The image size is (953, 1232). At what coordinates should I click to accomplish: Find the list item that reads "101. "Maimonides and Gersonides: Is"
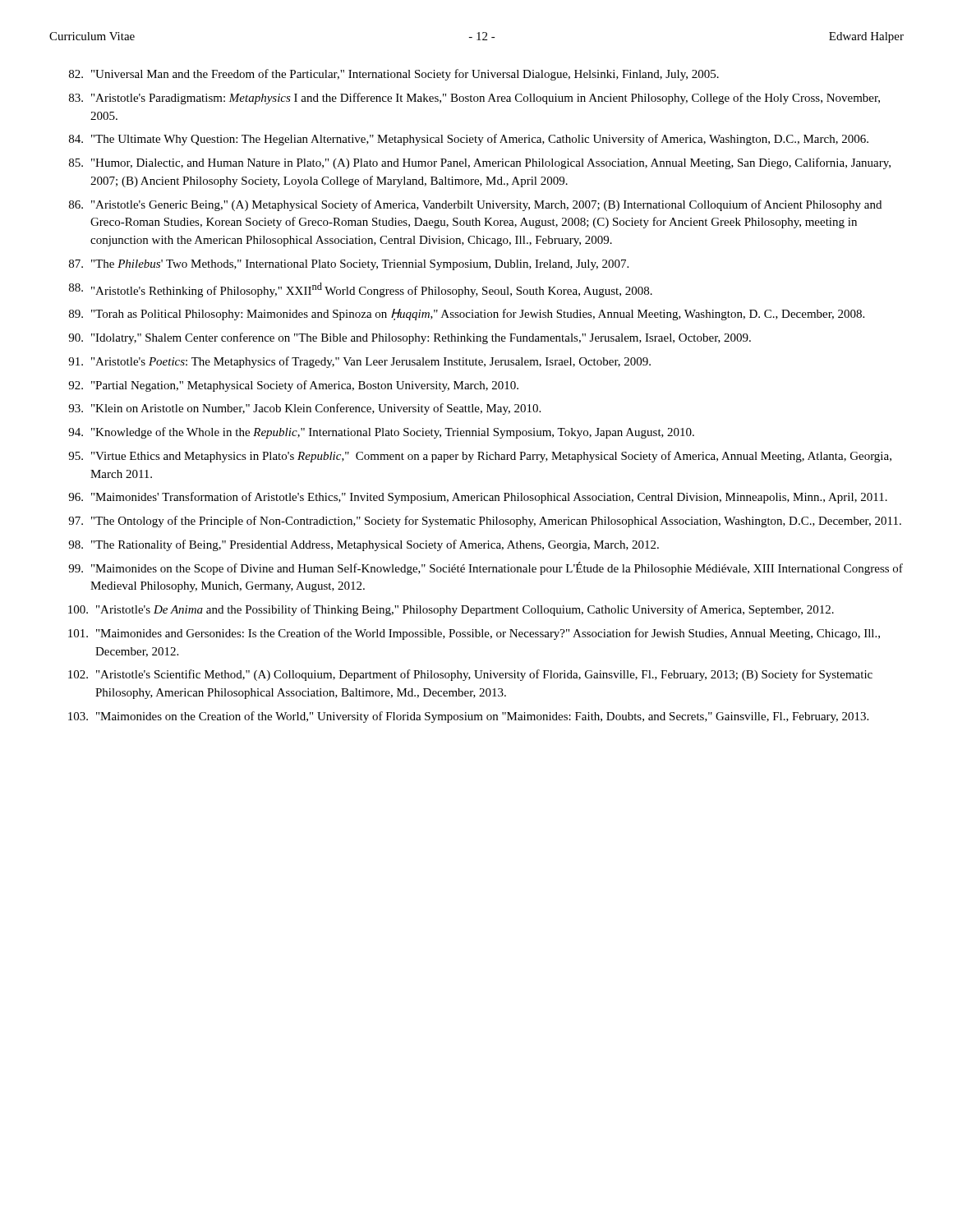pos(476,643)
